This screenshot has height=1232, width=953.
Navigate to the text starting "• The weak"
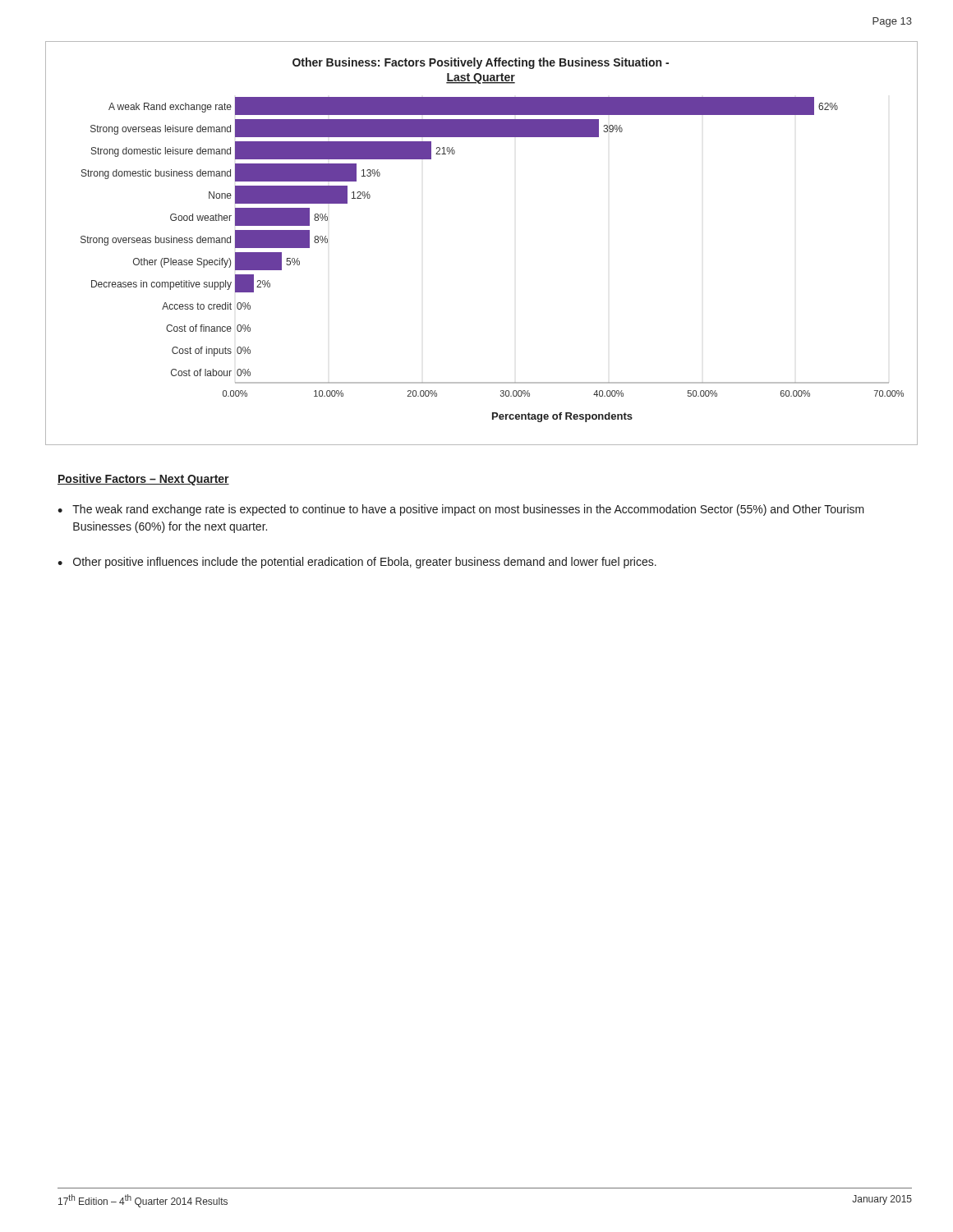tap(476, 518)
